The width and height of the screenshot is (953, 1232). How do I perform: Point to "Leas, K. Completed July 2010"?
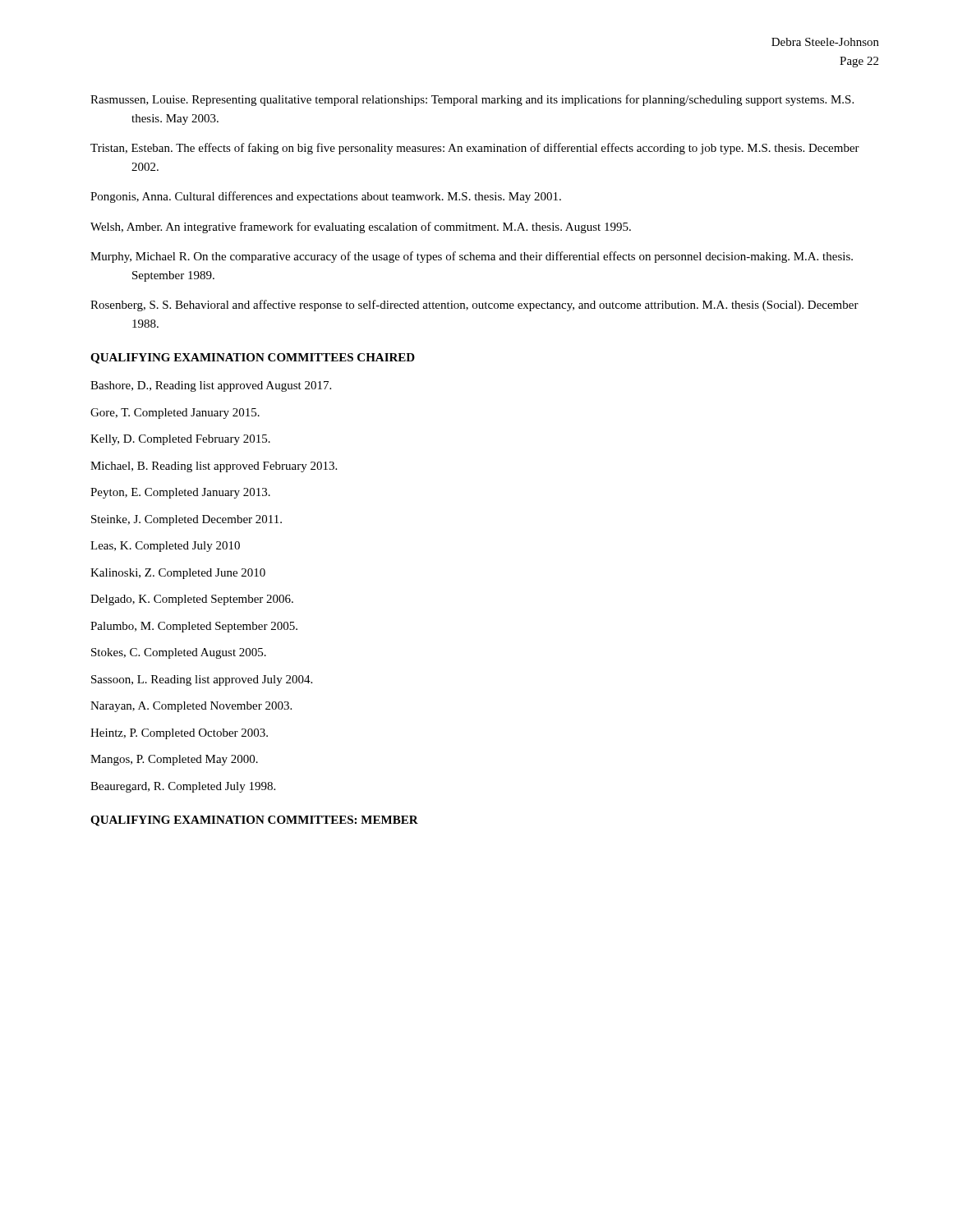click(165, 545)
